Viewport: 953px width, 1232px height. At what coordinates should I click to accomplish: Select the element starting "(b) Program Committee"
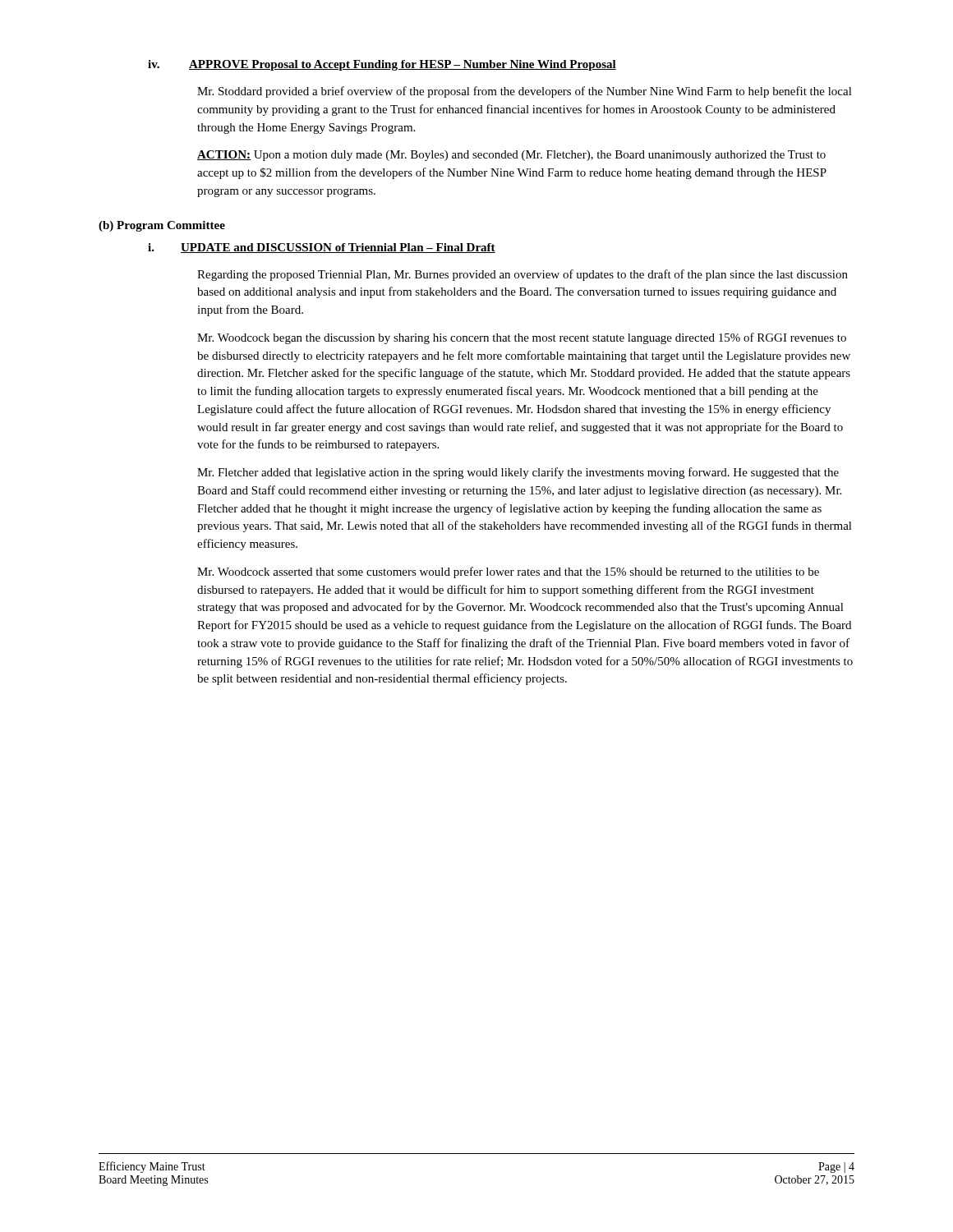[162, 225]
